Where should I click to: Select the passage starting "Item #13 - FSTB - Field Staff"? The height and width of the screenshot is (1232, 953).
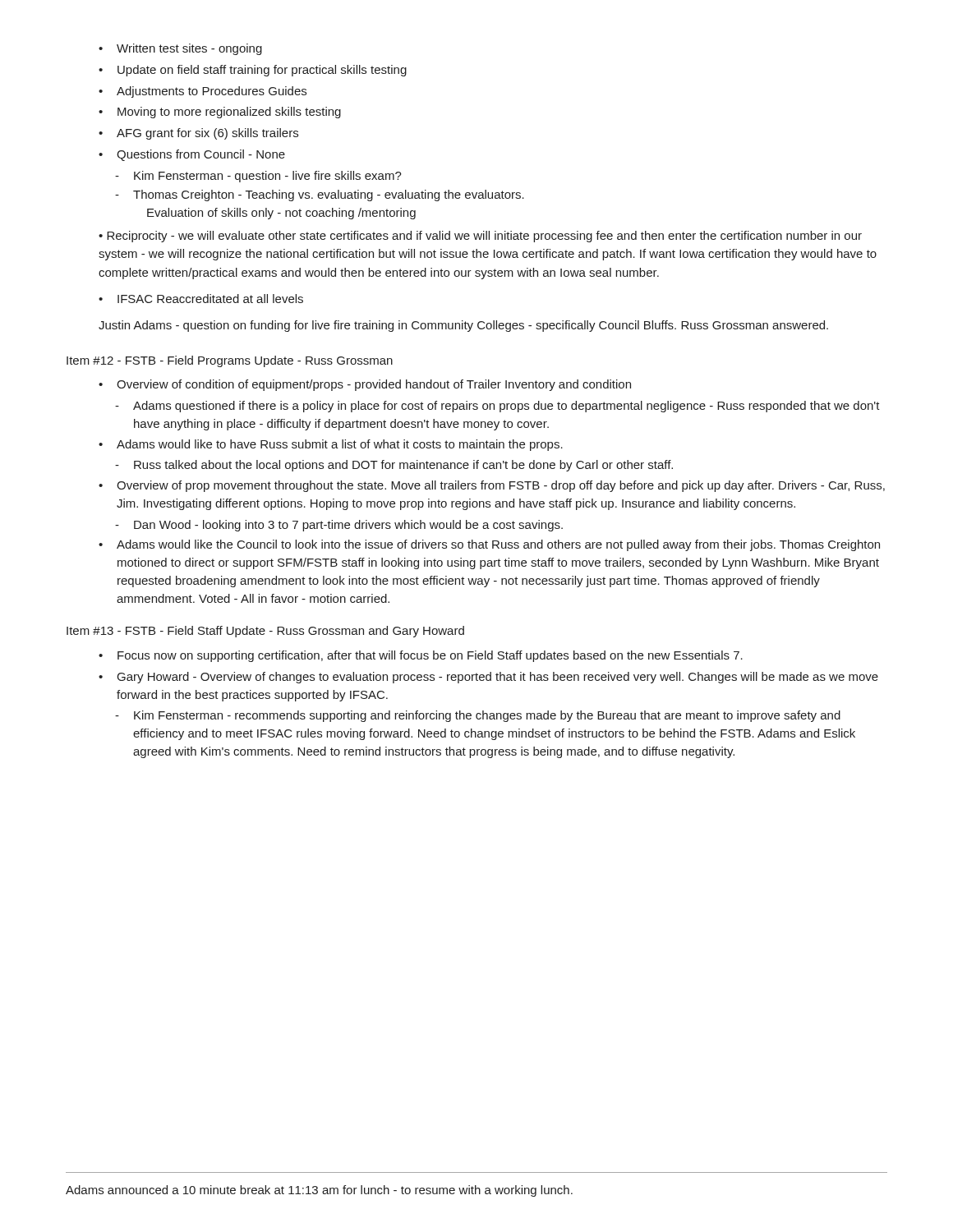click(265, 631)
